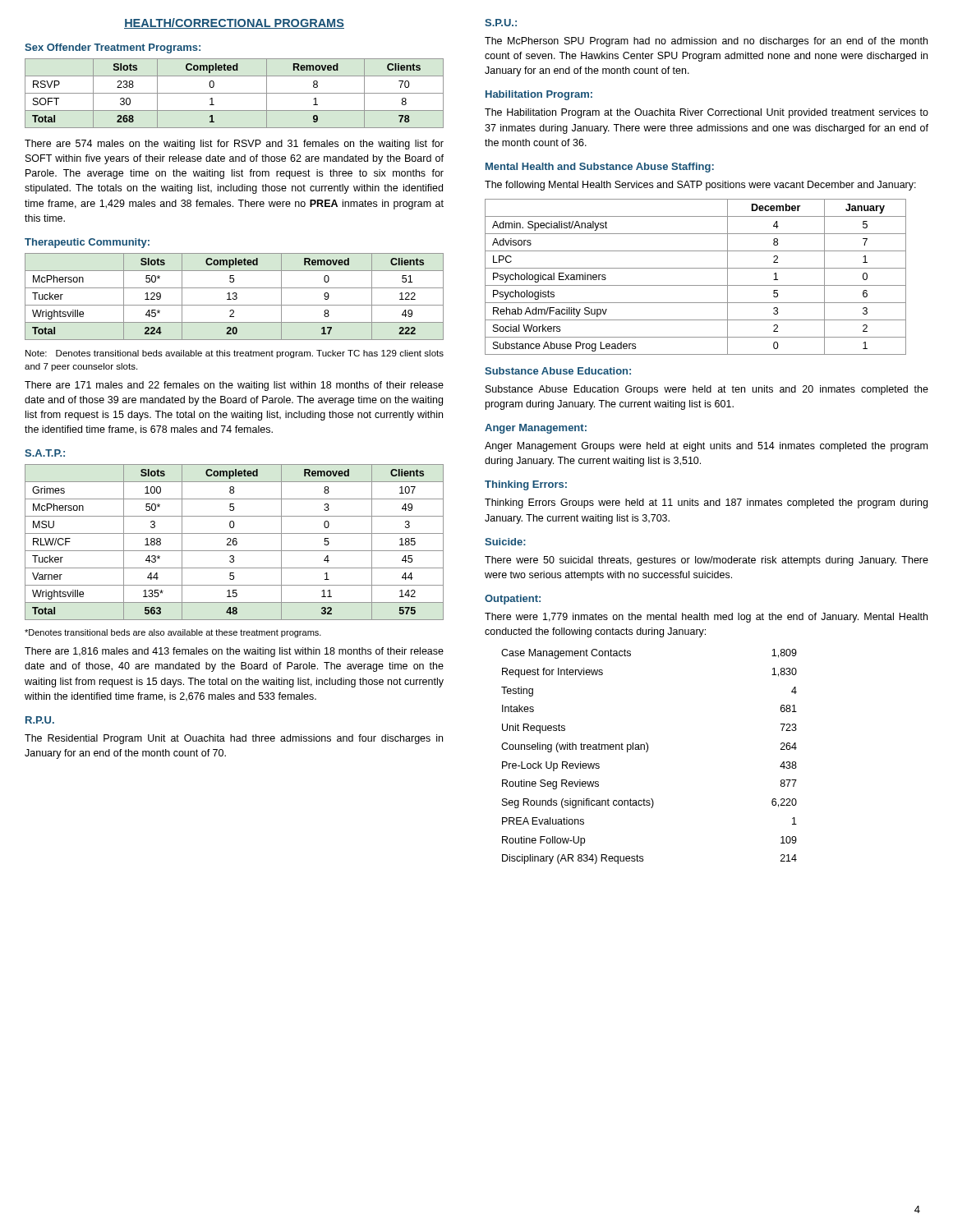Locate the list item that reads "Routine Follow-Up109"

[546, 841]
